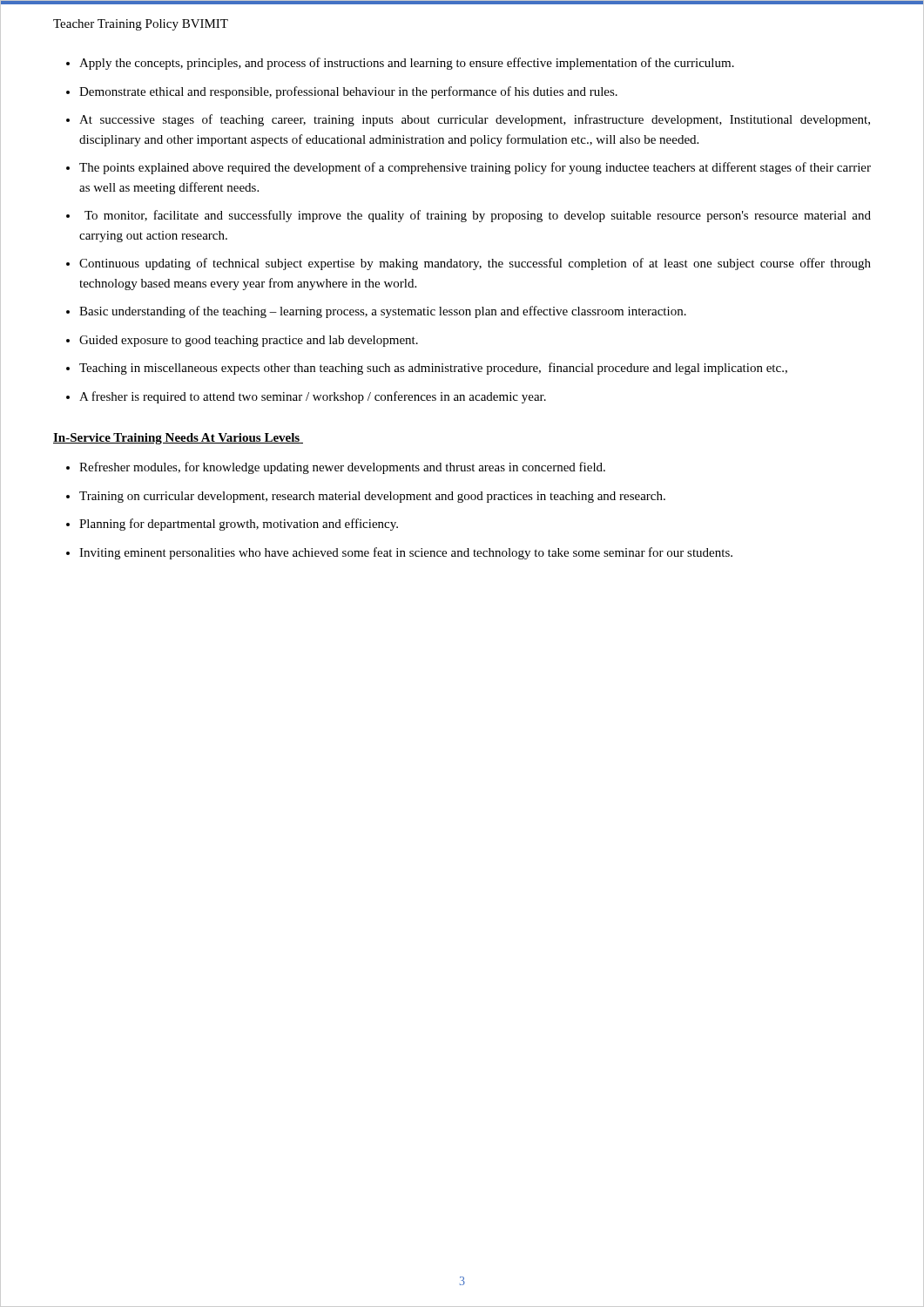Find the list item with the text "Guided exposure to good teaching"

249,339
